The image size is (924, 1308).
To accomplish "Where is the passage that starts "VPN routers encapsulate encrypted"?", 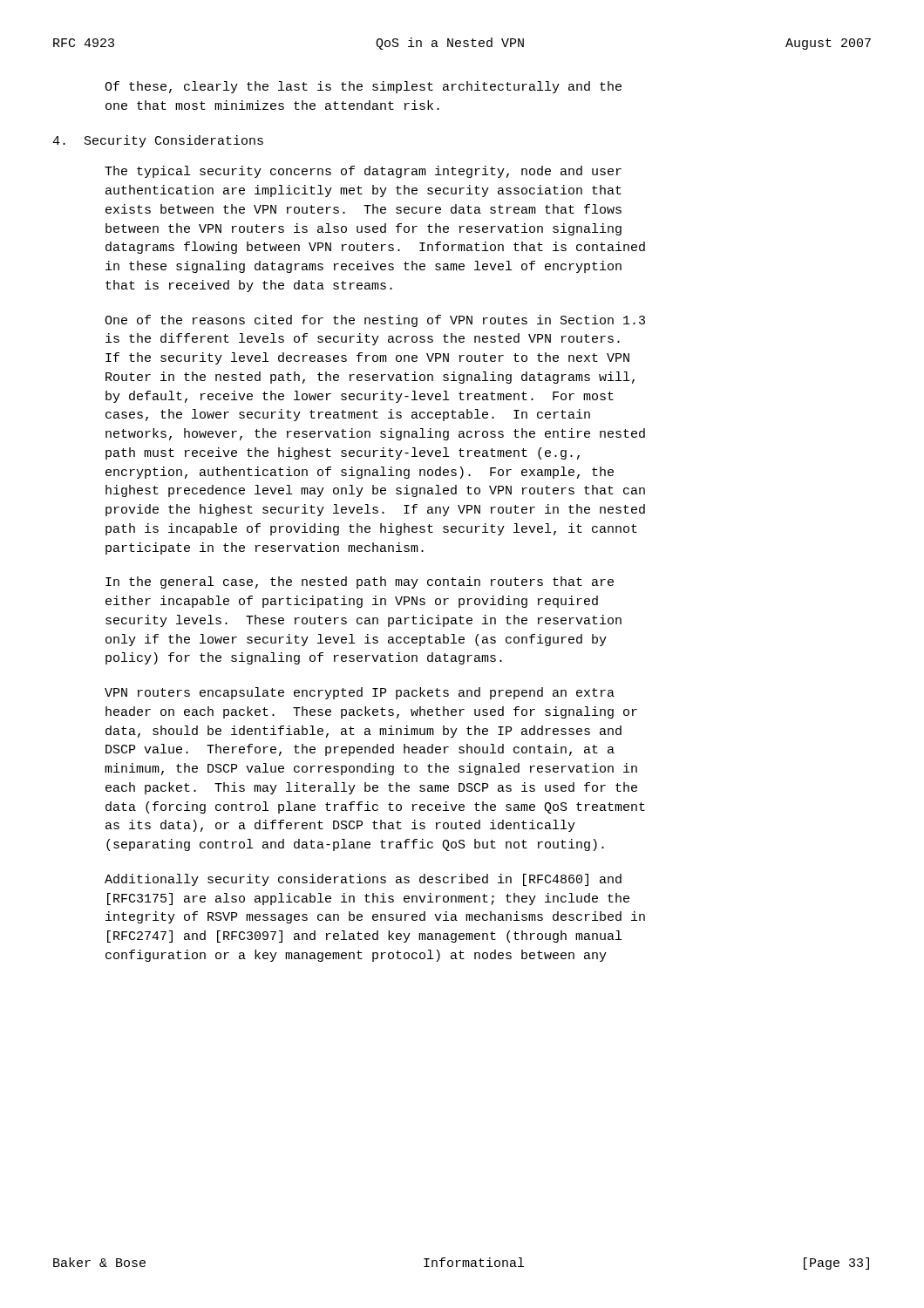I will coord(375,770).
